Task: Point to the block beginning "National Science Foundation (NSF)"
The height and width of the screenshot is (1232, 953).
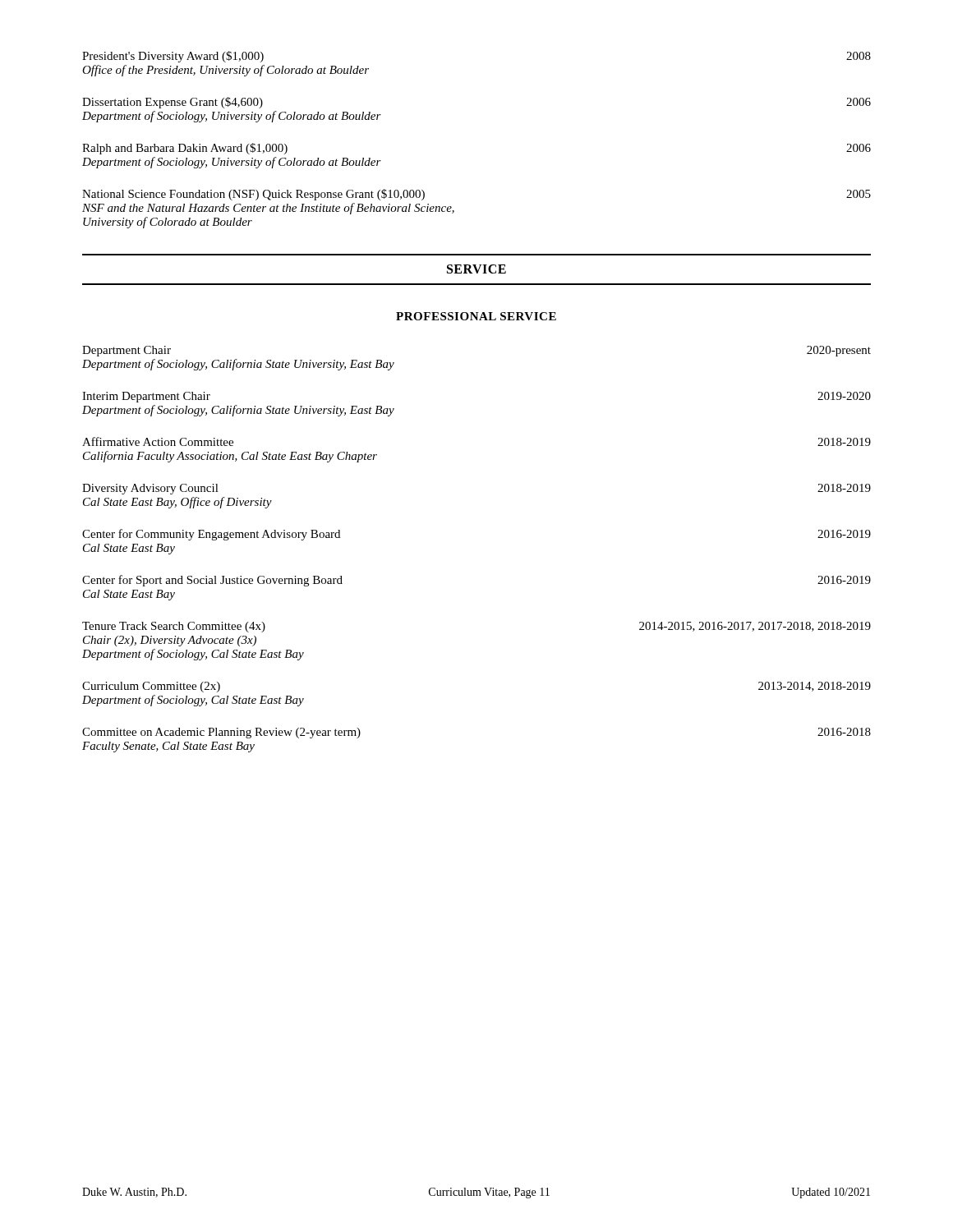Action: coord(251,194)
